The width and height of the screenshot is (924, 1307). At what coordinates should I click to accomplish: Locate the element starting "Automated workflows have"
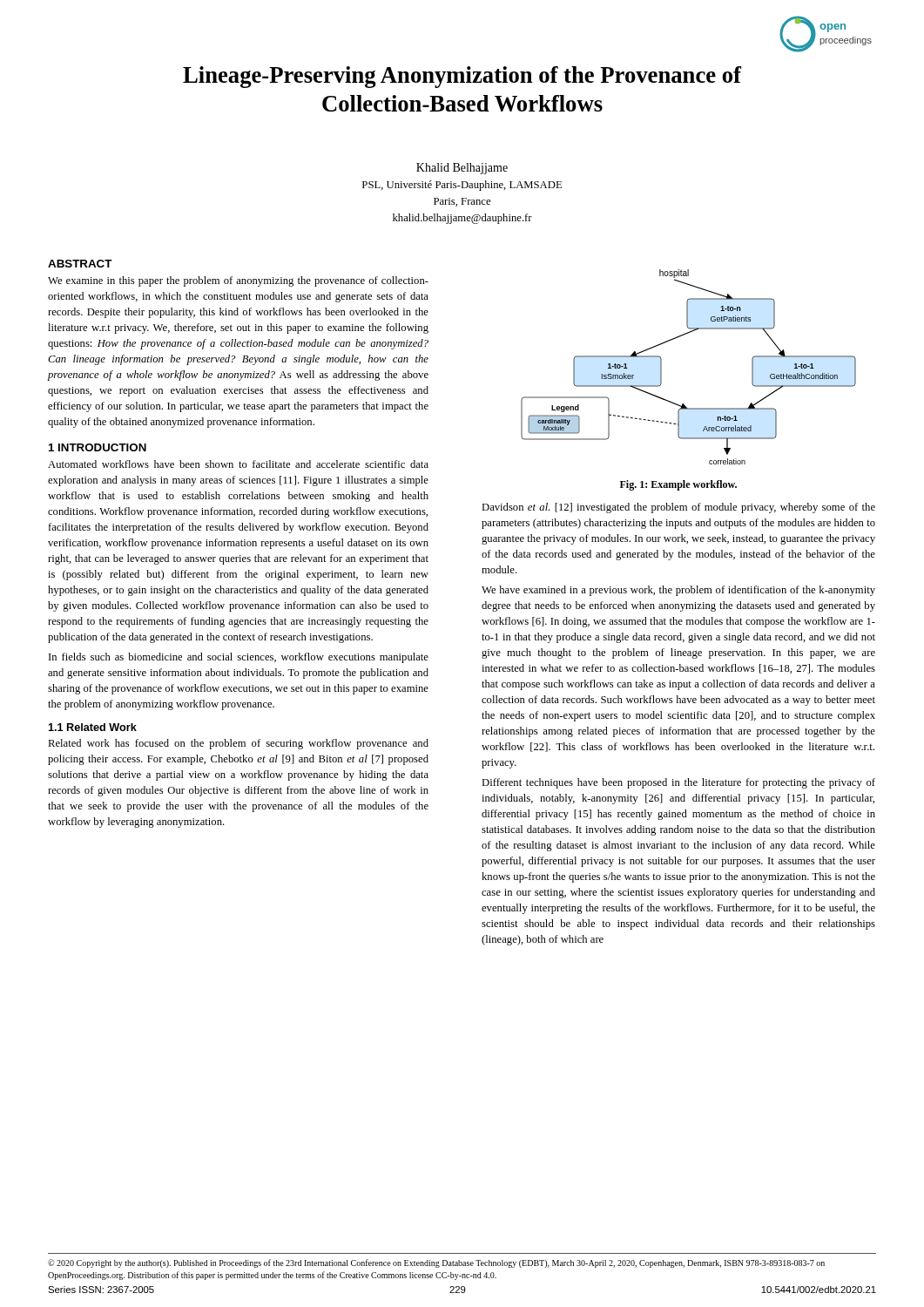pos(238,585)
